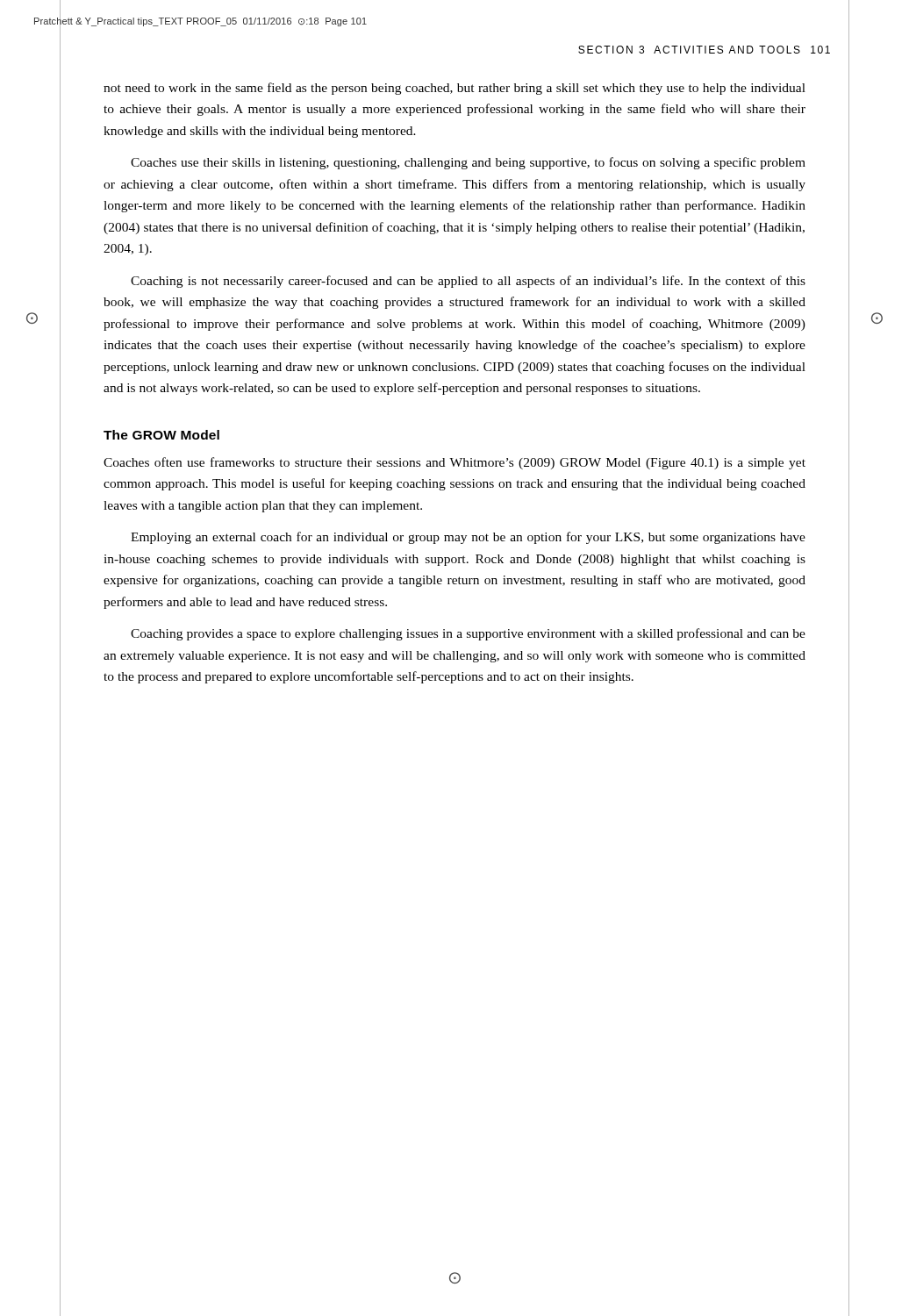Navigate to the text starting "Coaches often use"
Screen dimensions: 1316x909
[x=454, y=484]
